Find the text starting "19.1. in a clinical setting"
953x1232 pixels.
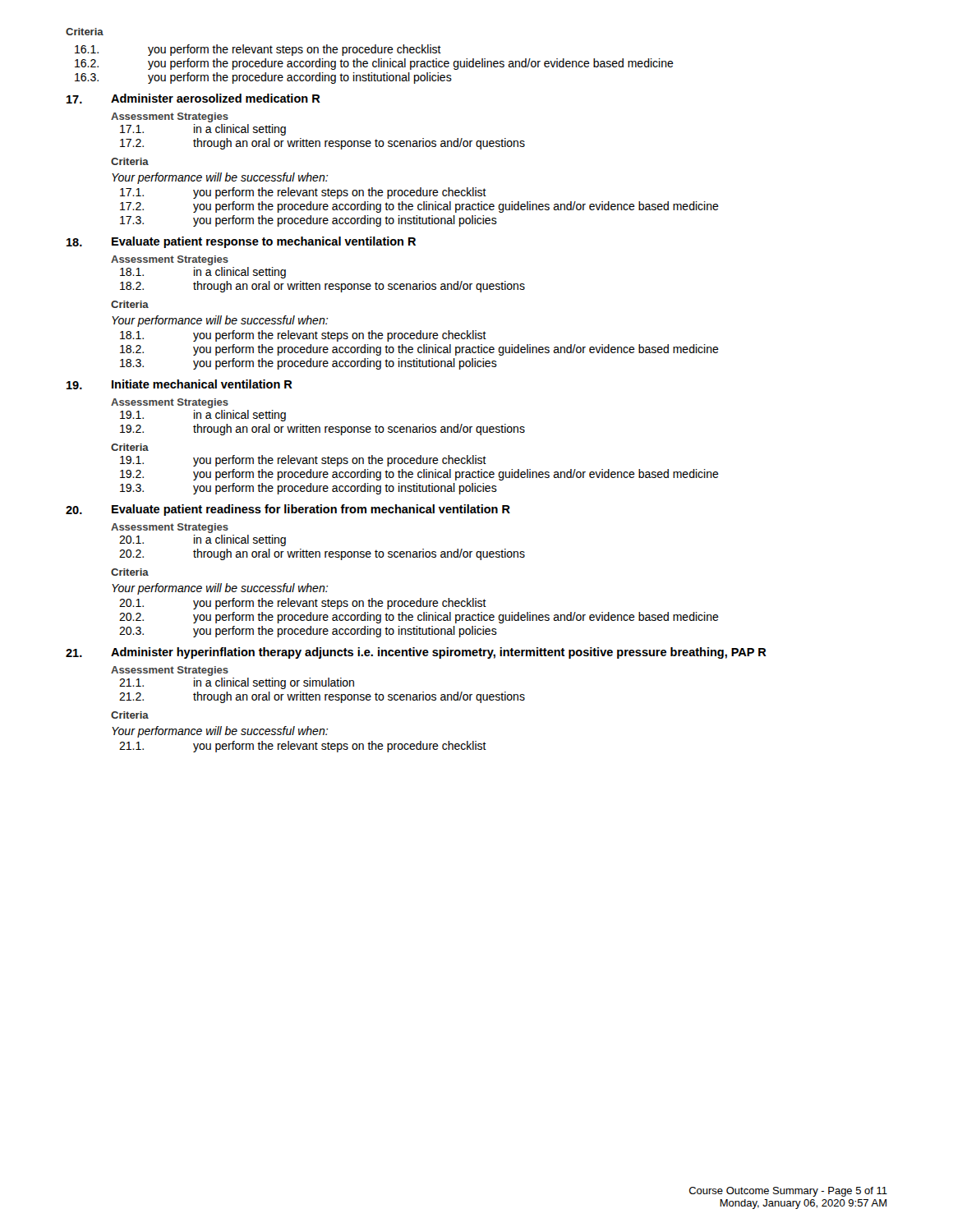coord(499,415)
